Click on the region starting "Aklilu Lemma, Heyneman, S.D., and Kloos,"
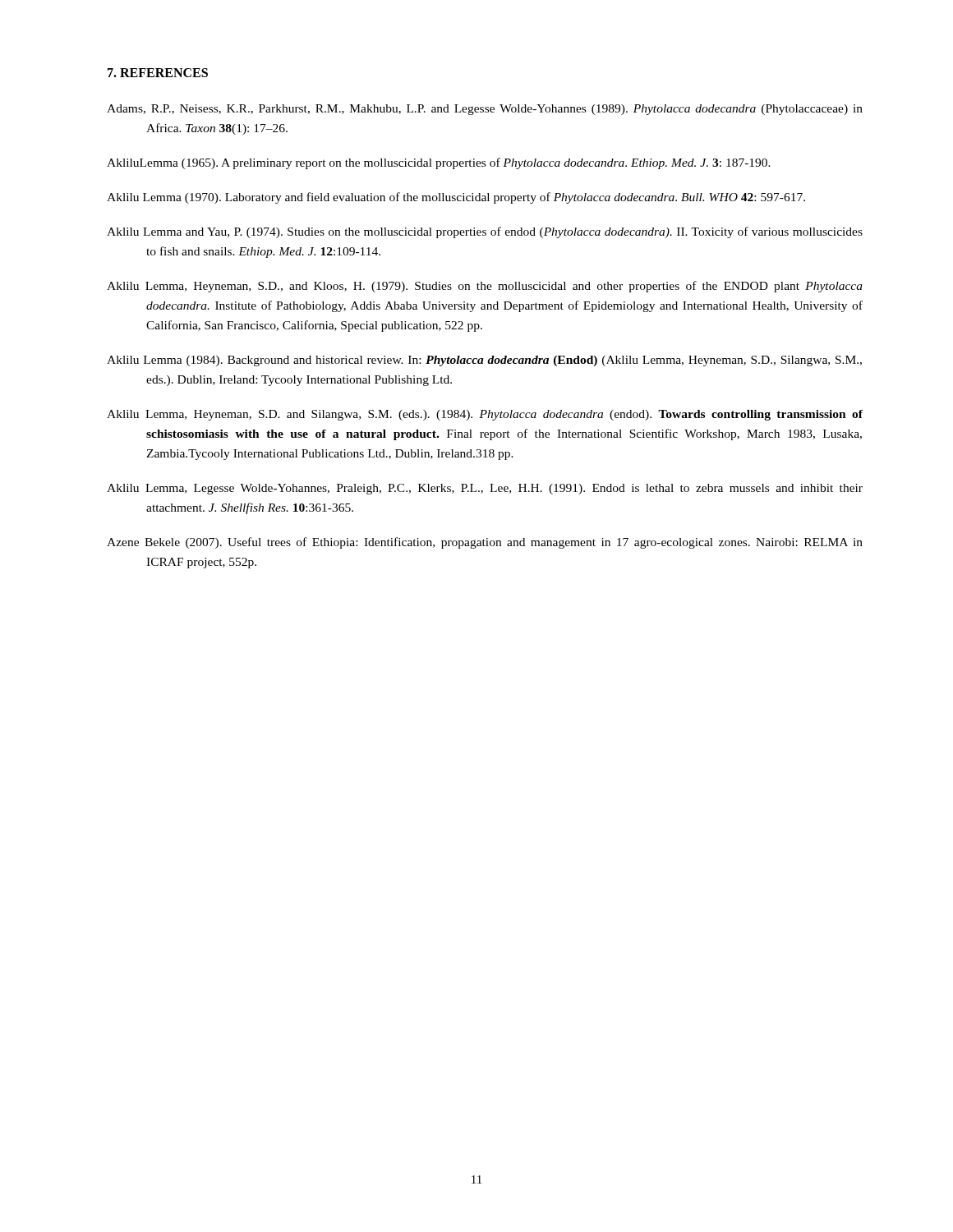The image size is (953, 1232). click(x=485, y=305)
